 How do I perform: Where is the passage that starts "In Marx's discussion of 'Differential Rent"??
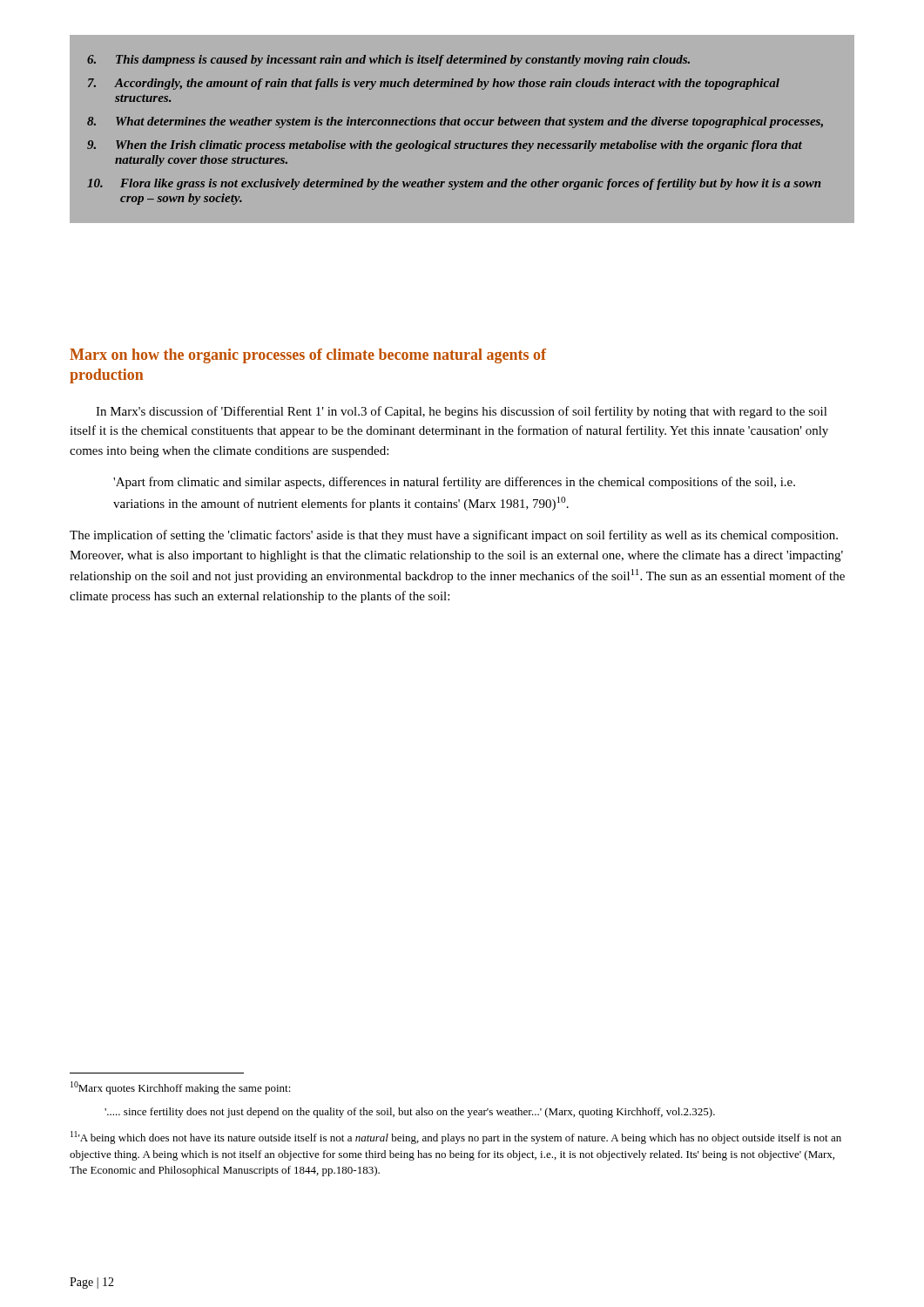(449, 431)
